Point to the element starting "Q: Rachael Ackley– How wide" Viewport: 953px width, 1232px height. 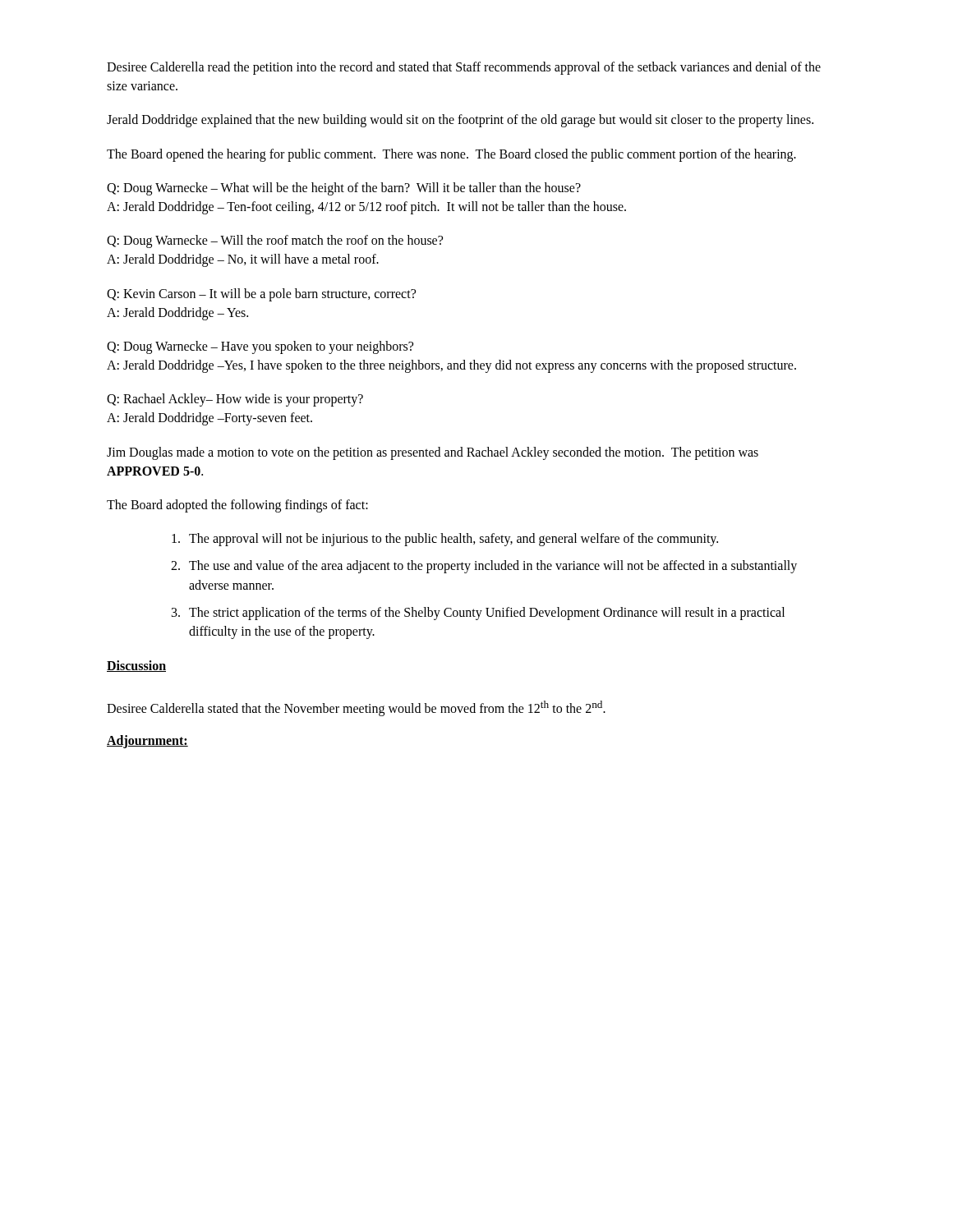[x=235, y=409]
